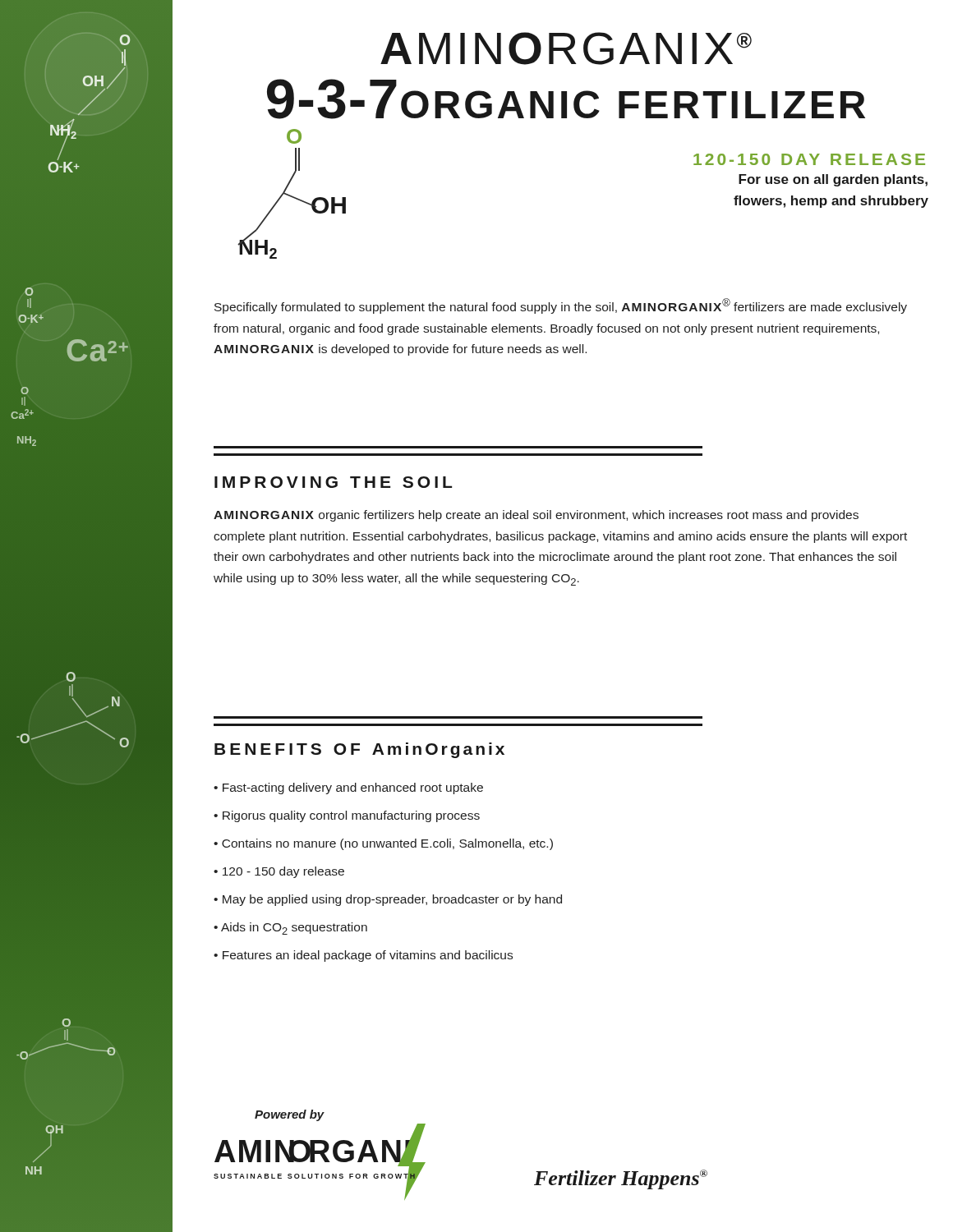This screenshot has width=953, height=1232.
Task: Locate the list item that says "• Contains no"
Action: pos(384,843)
